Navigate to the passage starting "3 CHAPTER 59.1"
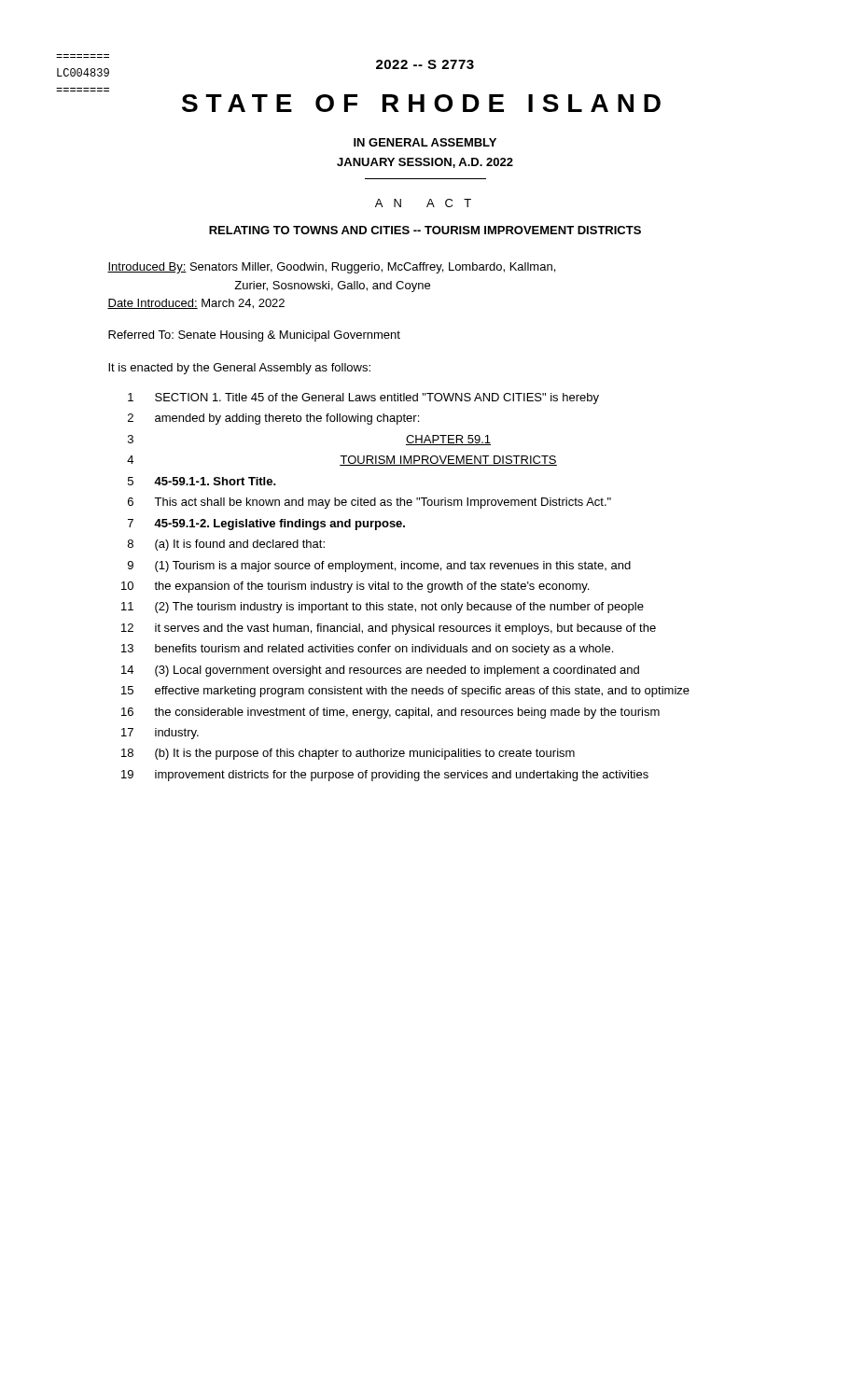The width and height of the screenshot is (850, 1400). click(x=425, y=439)
